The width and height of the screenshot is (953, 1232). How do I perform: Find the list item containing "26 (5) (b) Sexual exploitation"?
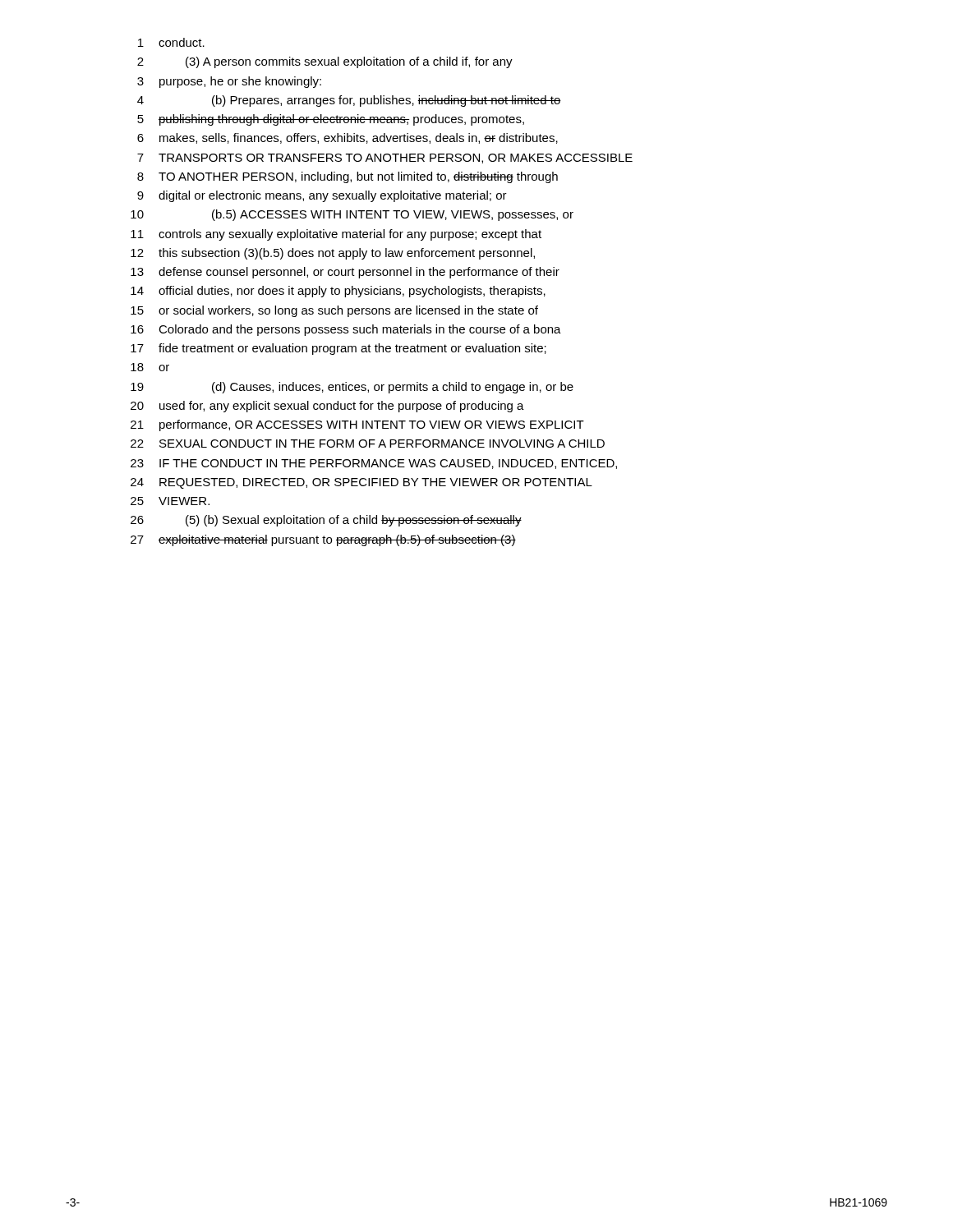click(x=489, y=520)
